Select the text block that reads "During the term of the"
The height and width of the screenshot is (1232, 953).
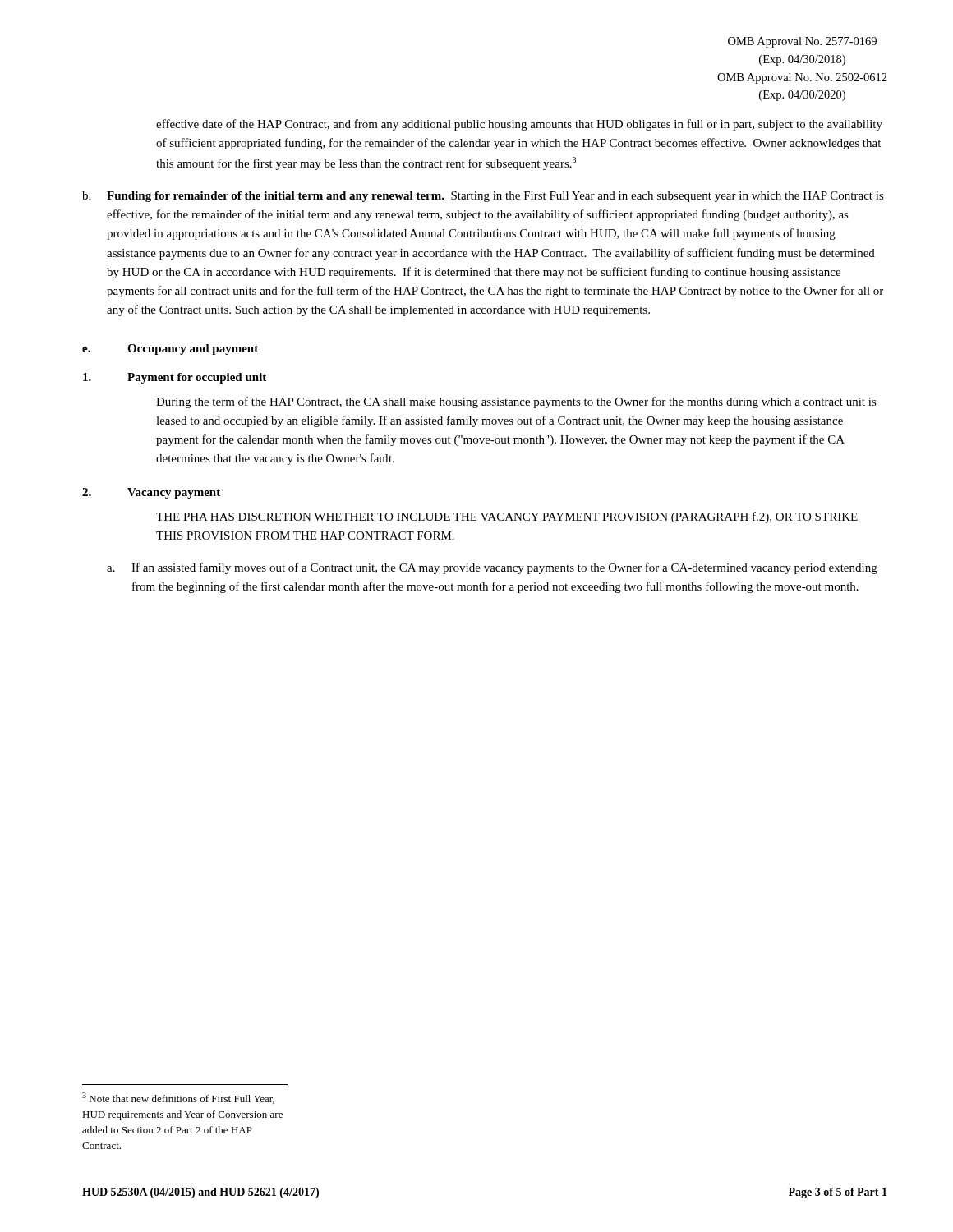pos(516,430)
